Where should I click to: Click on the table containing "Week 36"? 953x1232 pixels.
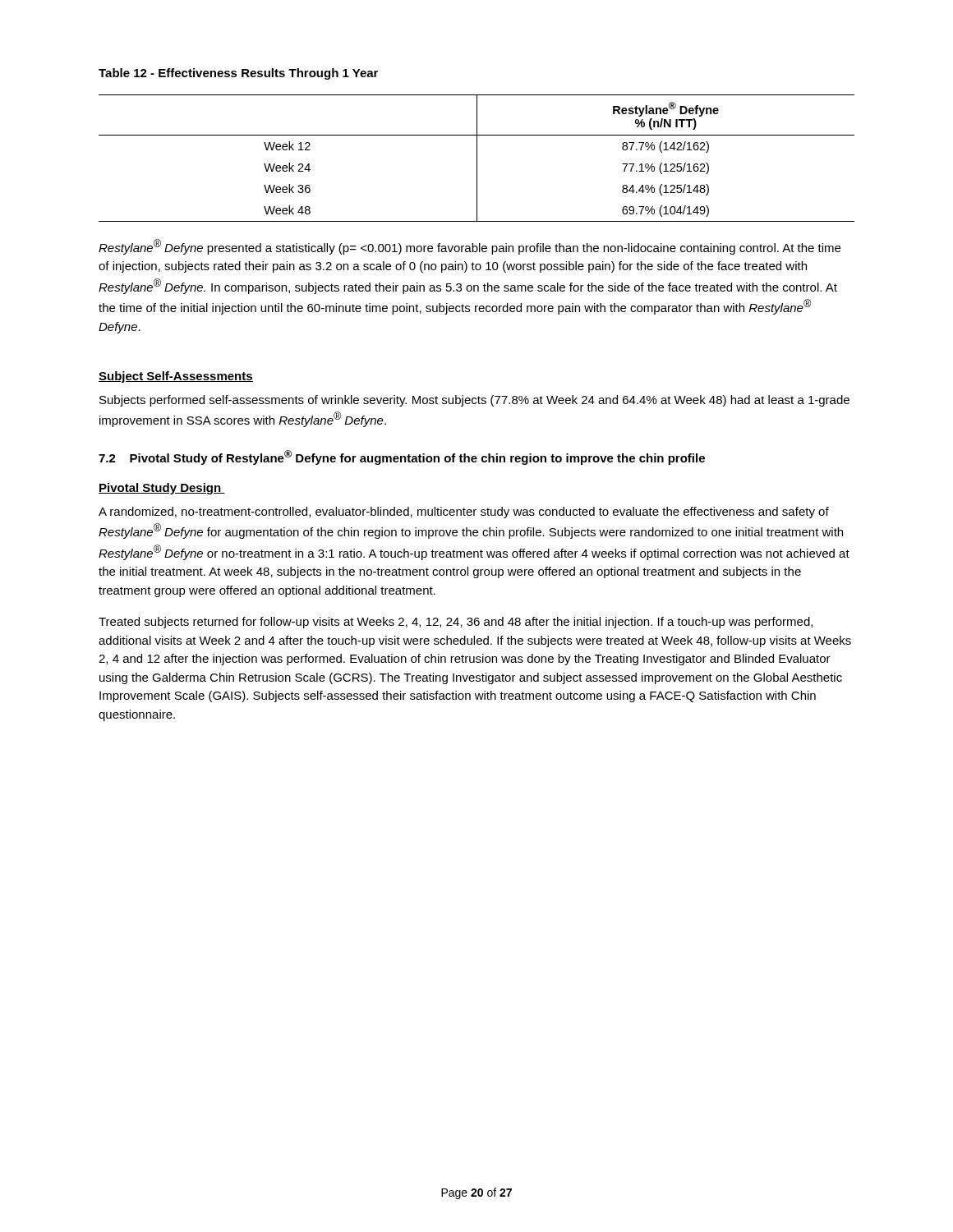pos(476,158)
